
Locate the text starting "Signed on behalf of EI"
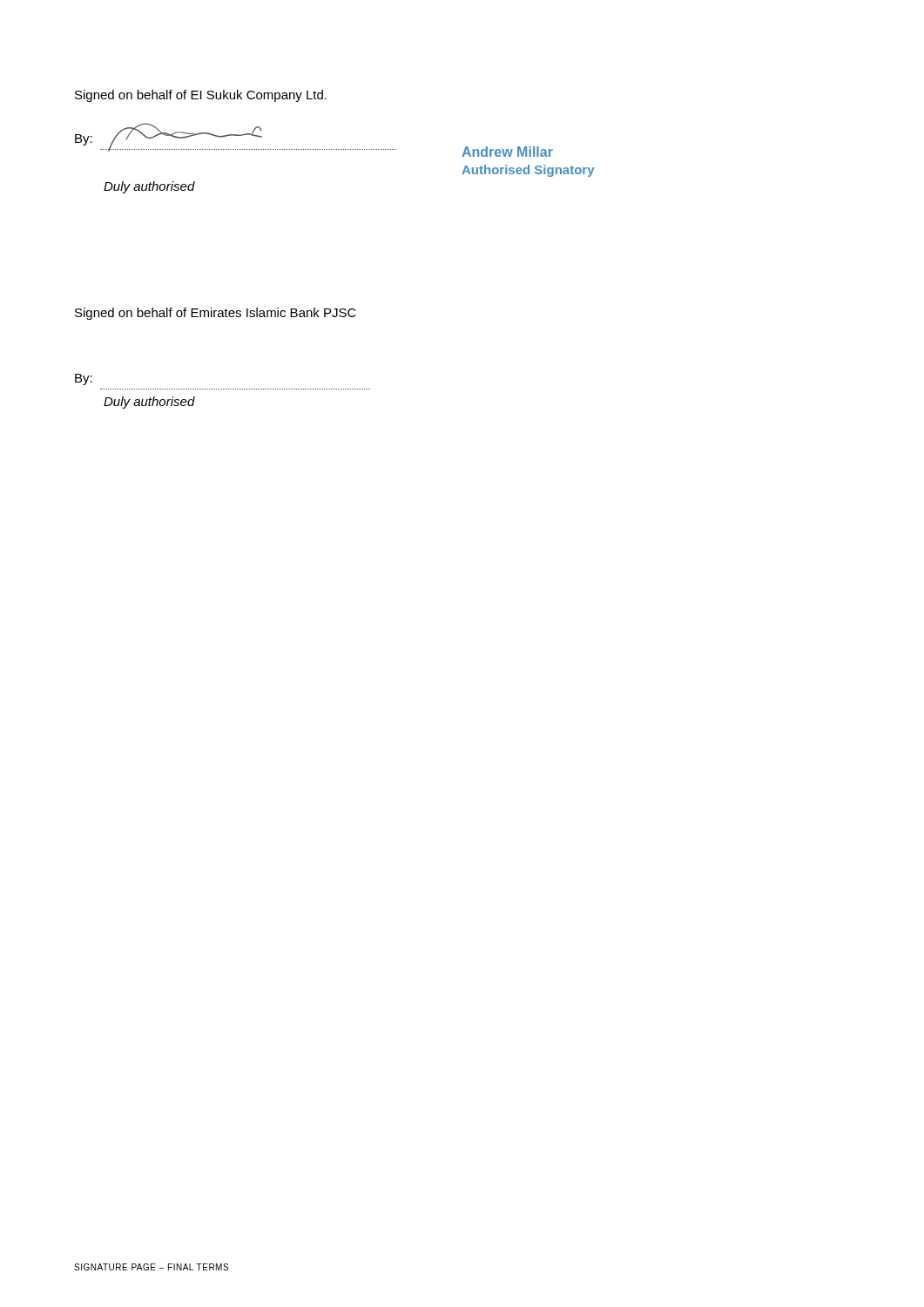[201, 95]
